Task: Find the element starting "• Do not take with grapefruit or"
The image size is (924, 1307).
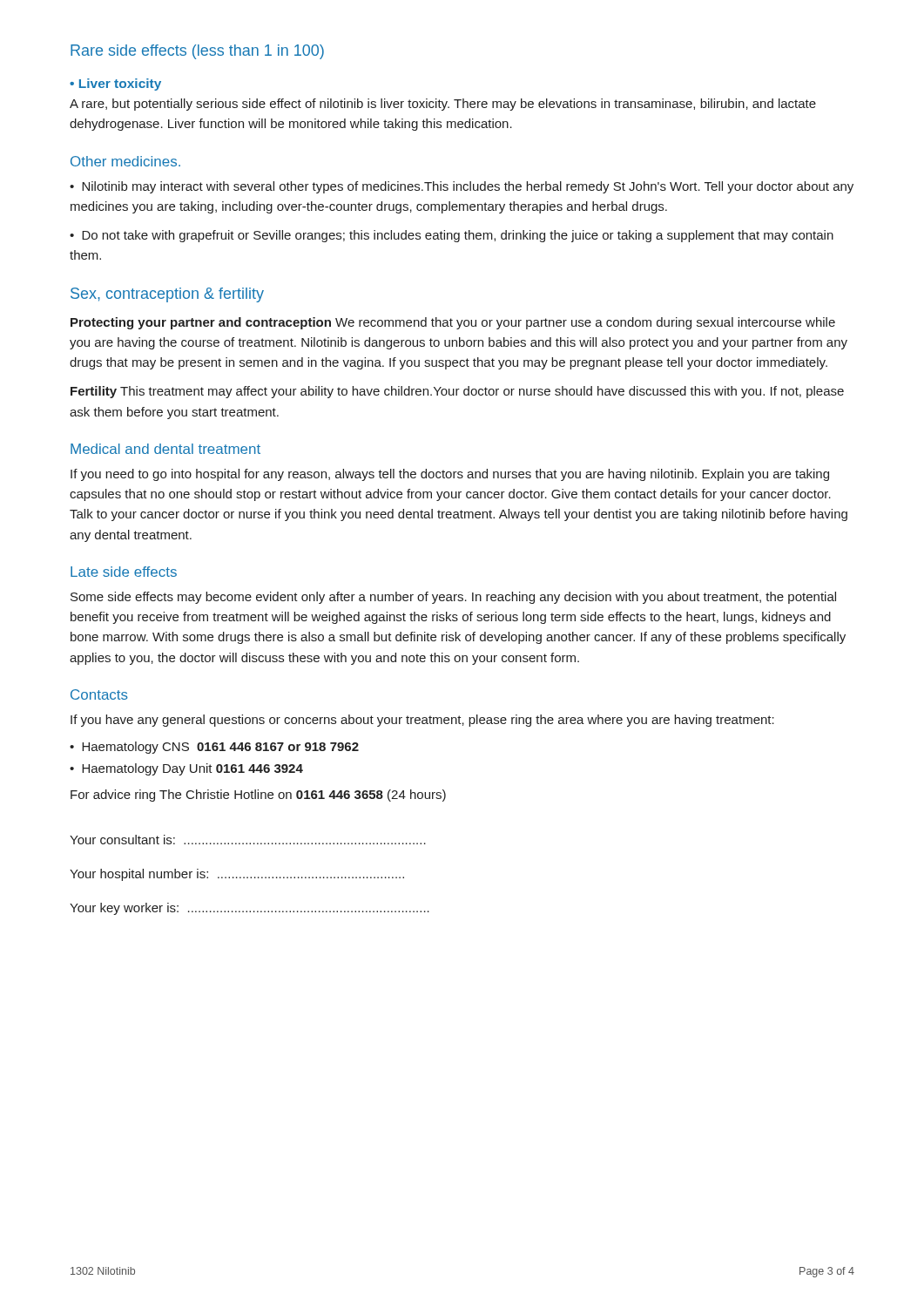Action: [x=452, y=244]
